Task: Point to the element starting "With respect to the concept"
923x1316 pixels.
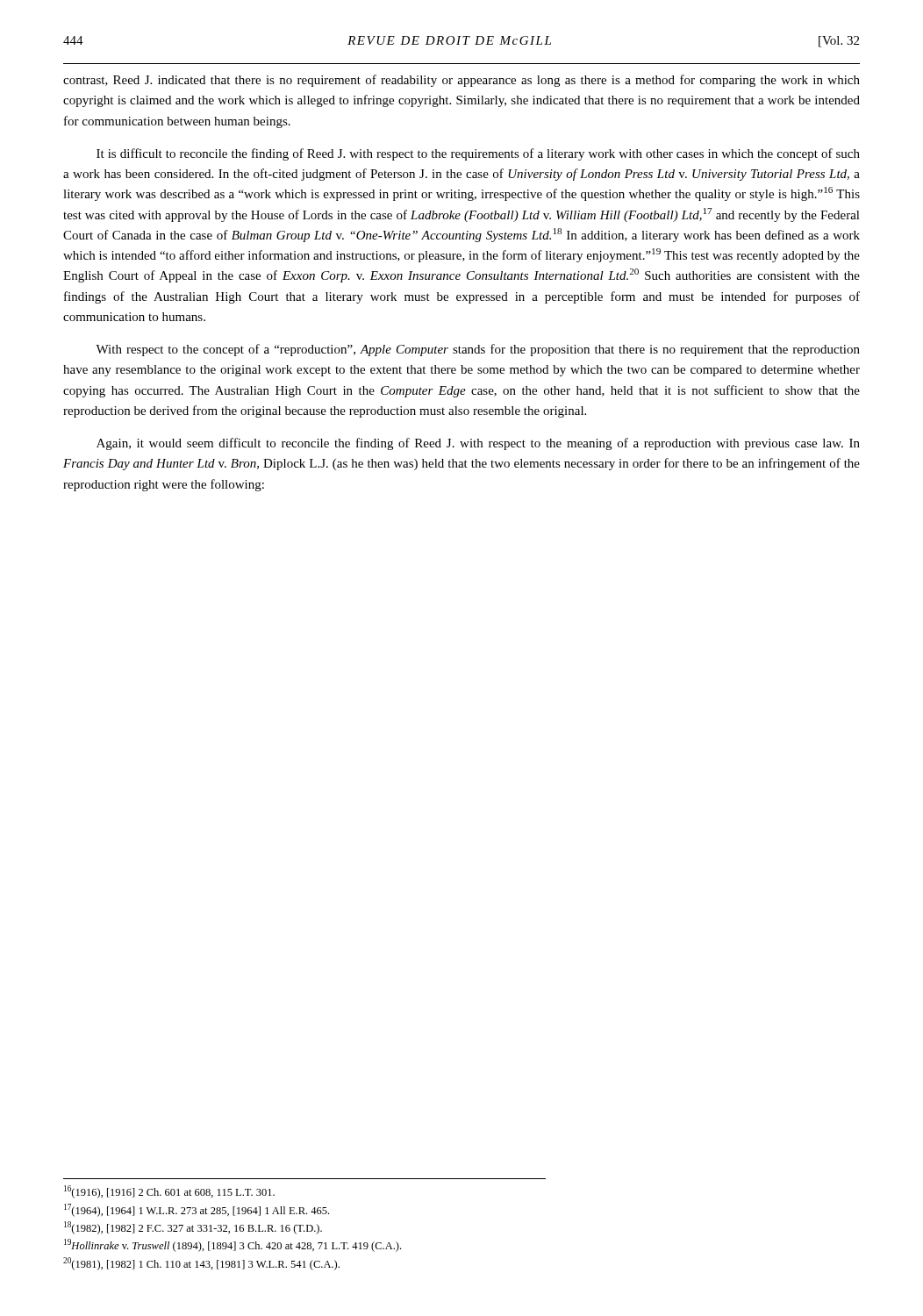Action: point(462,380)
